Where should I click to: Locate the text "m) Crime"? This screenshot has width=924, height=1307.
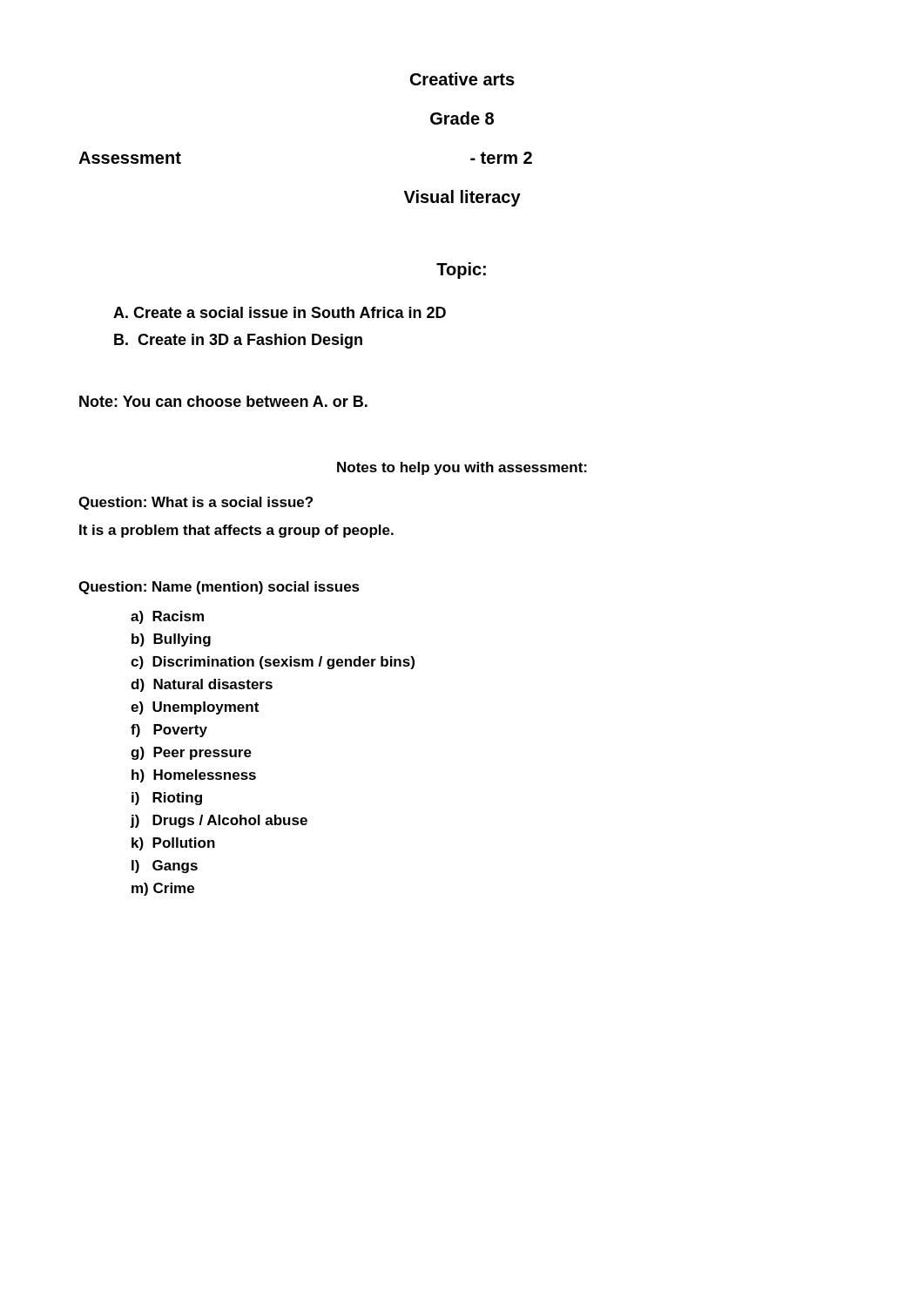[x=163, y=888]
